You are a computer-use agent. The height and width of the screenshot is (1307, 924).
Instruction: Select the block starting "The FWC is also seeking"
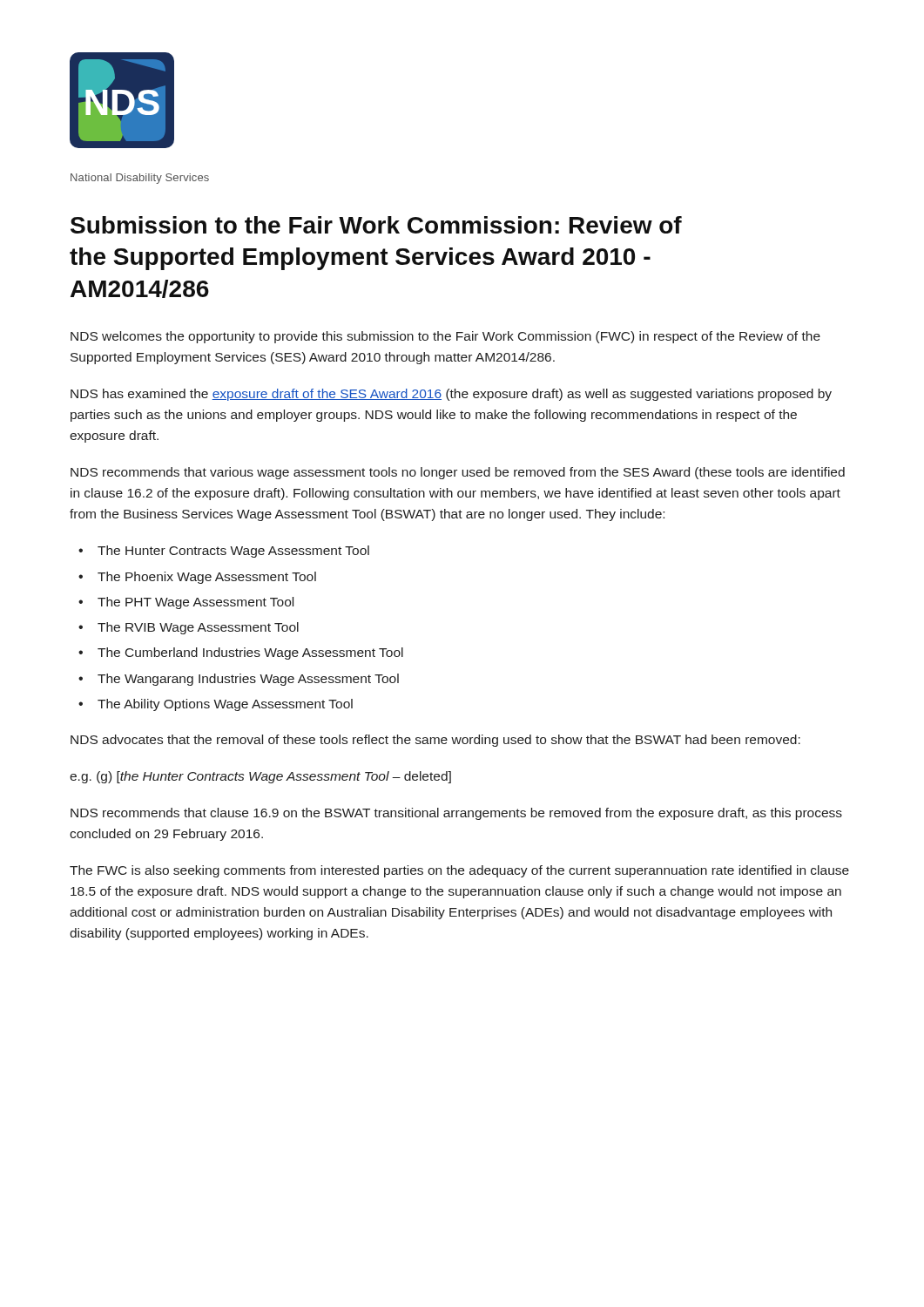click(459, 902)
